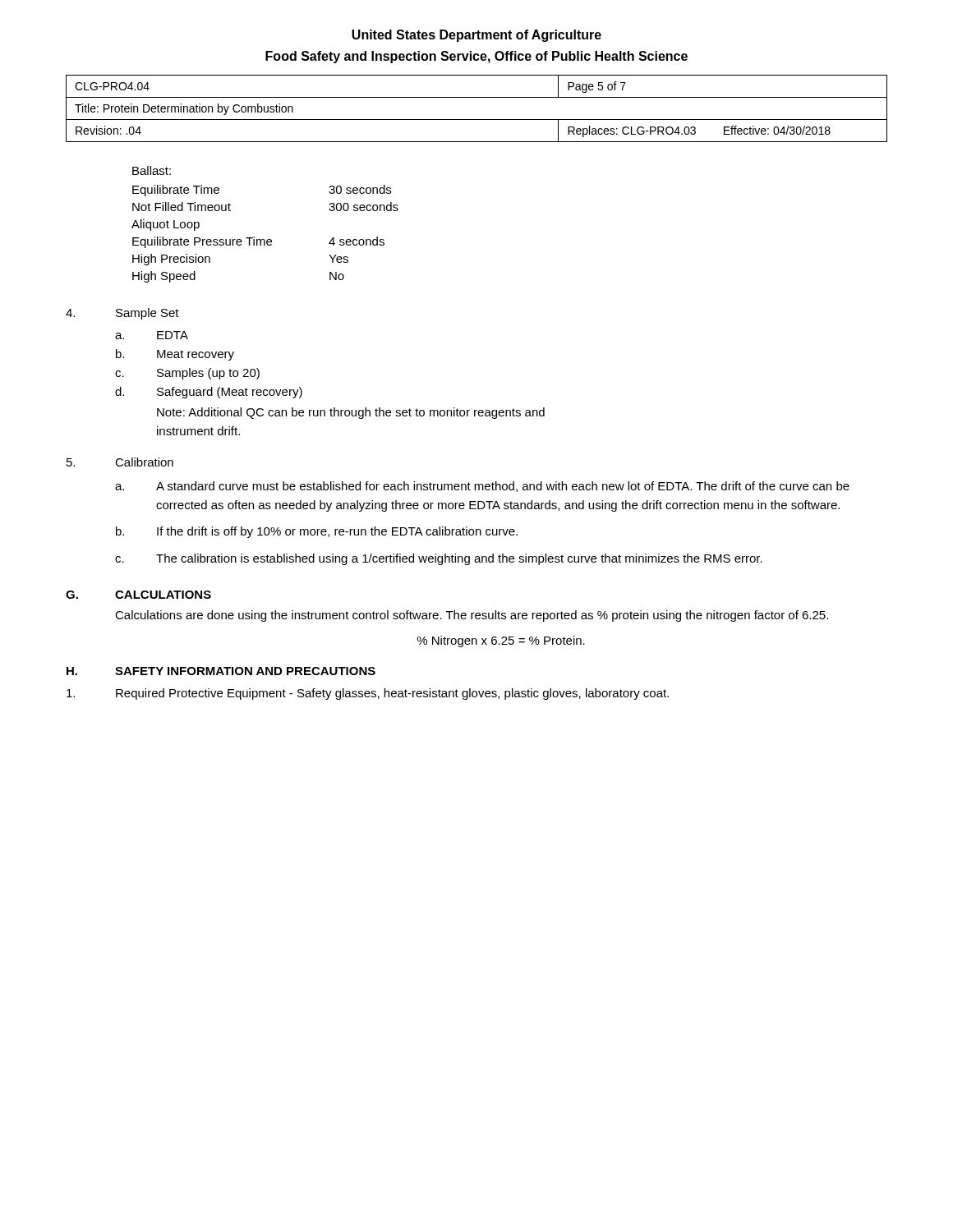Select the text block containing "Calculations are done using the instrument"
Image resolution: width=953 pixels, height=1232 pixels.
(472, 615)
